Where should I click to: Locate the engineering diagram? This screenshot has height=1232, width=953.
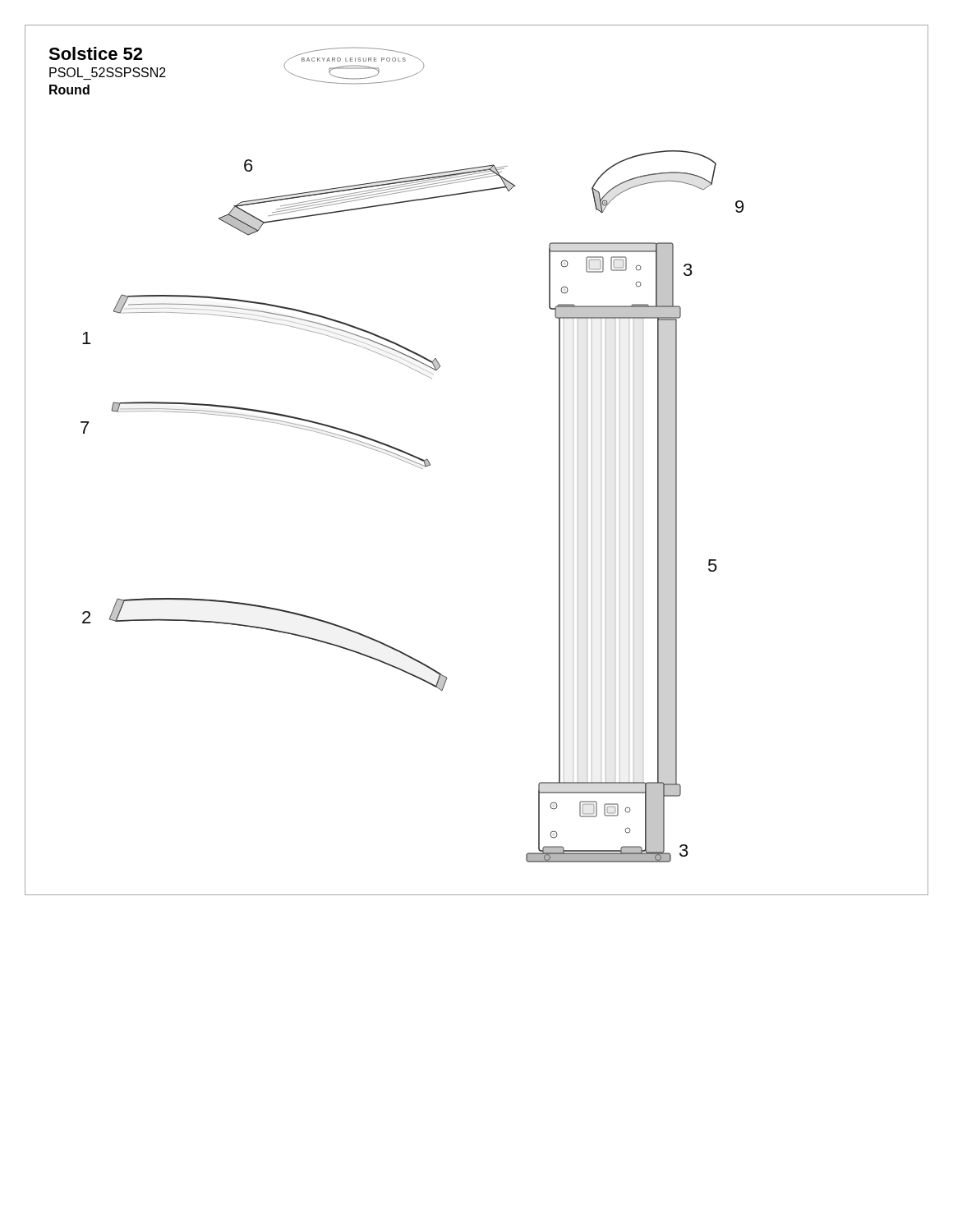477,502
